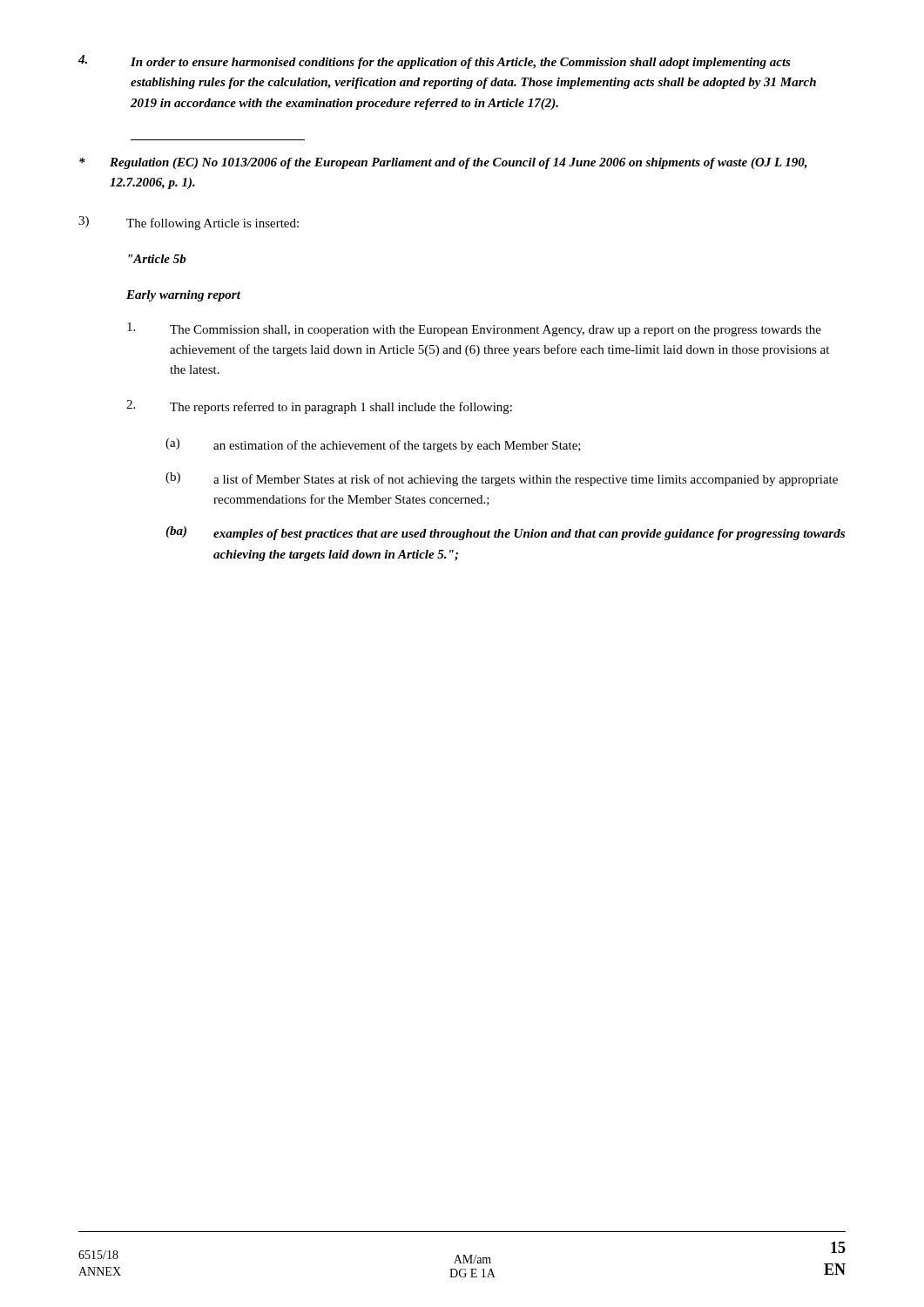Screen dimensions: 1307x924
Task: Click on the block starting "(b) a list of"
Action: point(506,490)
